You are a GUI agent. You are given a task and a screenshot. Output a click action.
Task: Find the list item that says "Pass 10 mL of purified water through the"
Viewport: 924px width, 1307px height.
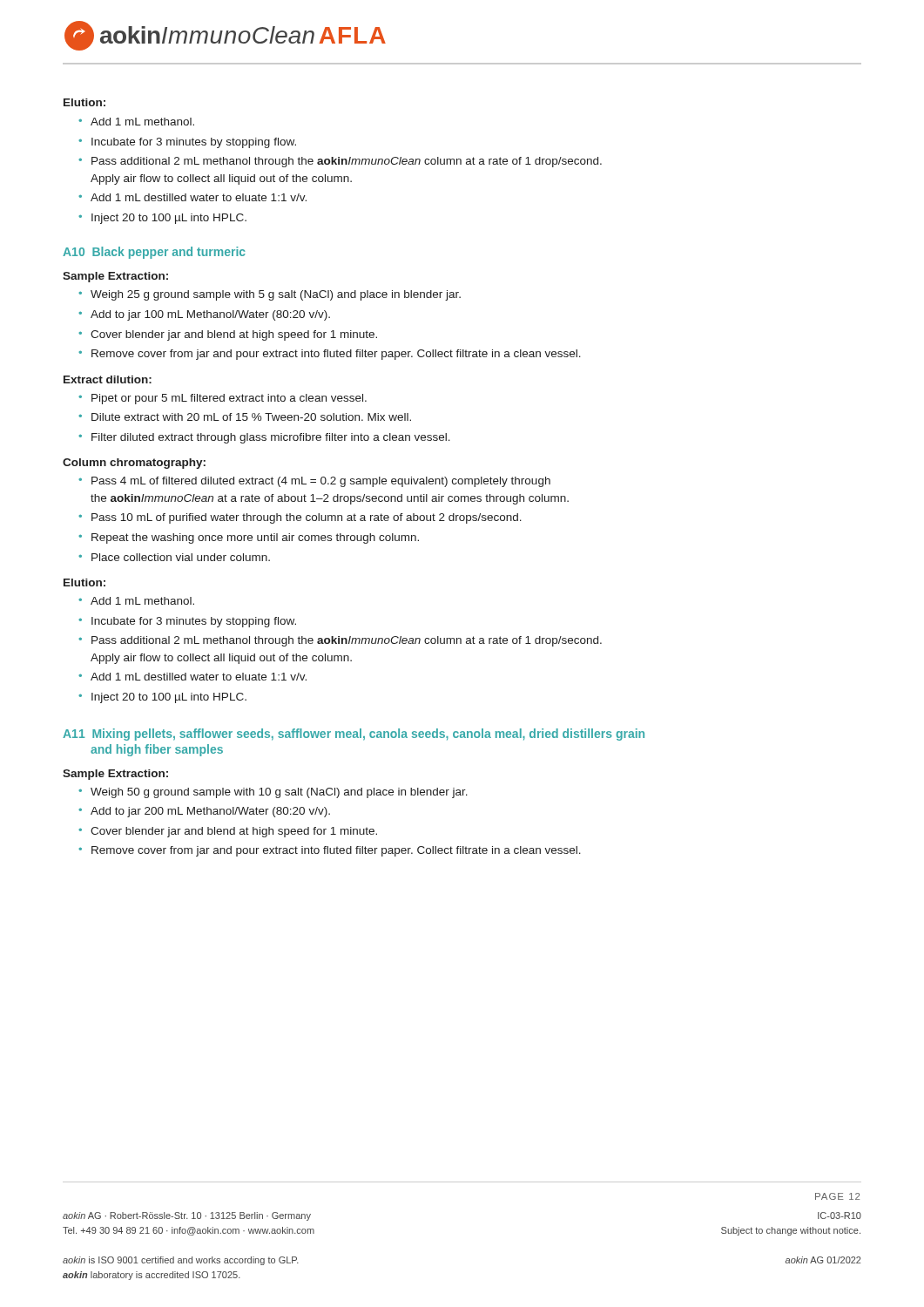[306, 518]
